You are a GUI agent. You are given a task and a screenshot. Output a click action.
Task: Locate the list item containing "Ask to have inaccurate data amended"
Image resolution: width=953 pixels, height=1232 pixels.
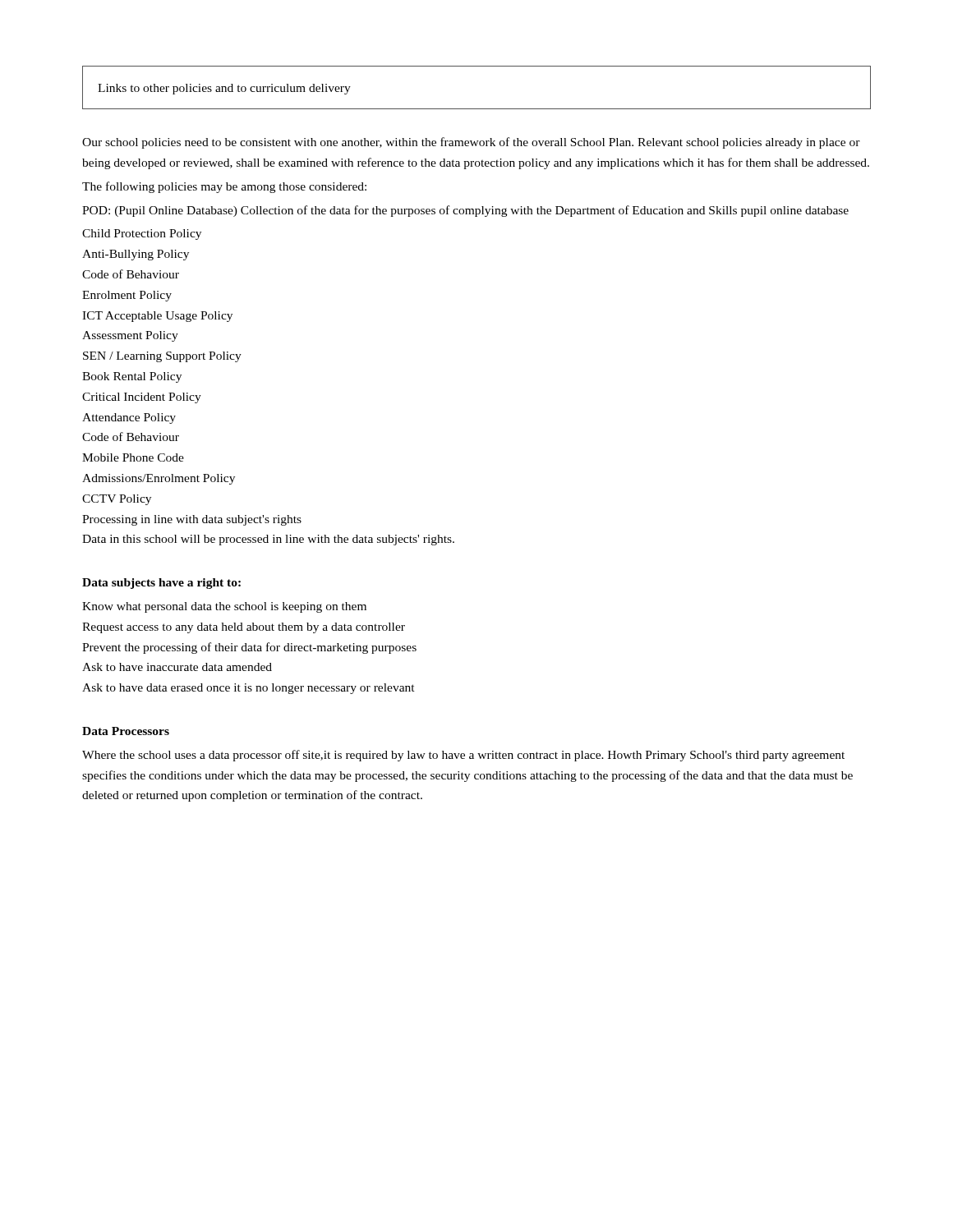(x=177, y=667)
